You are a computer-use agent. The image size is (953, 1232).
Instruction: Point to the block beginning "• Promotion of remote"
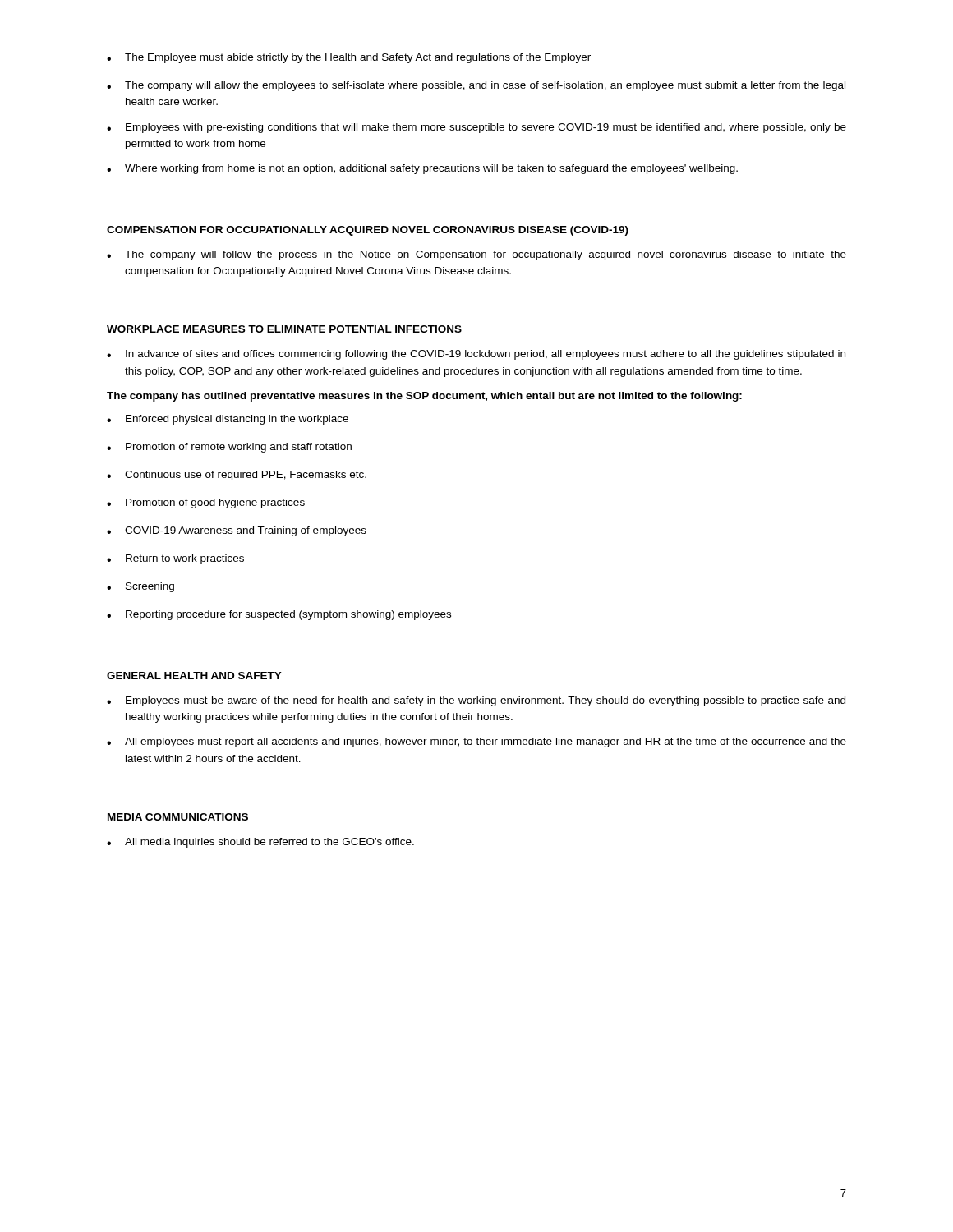[229, 448]
